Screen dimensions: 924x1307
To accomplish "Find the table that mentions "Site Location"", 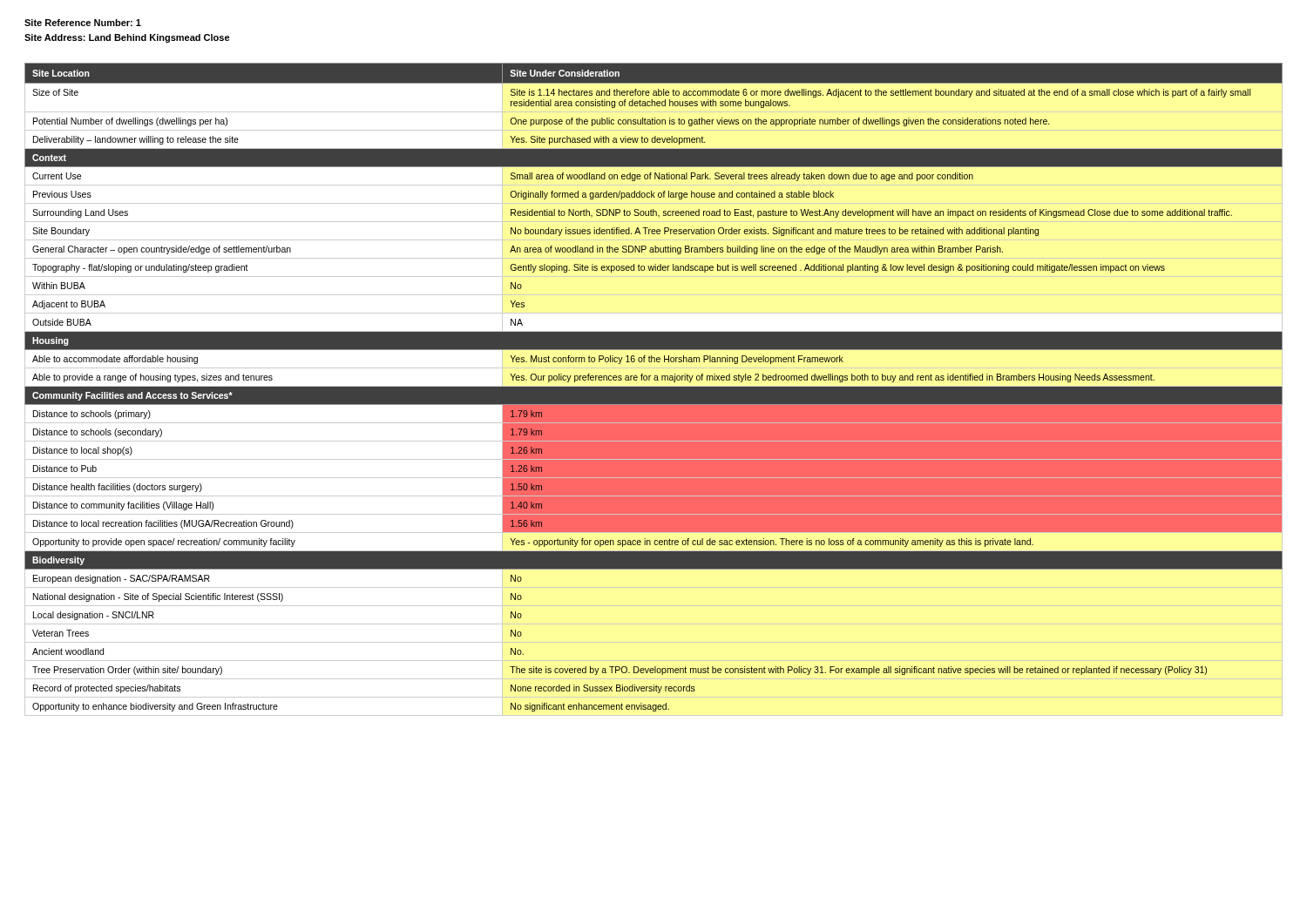I will click(654, 389).
